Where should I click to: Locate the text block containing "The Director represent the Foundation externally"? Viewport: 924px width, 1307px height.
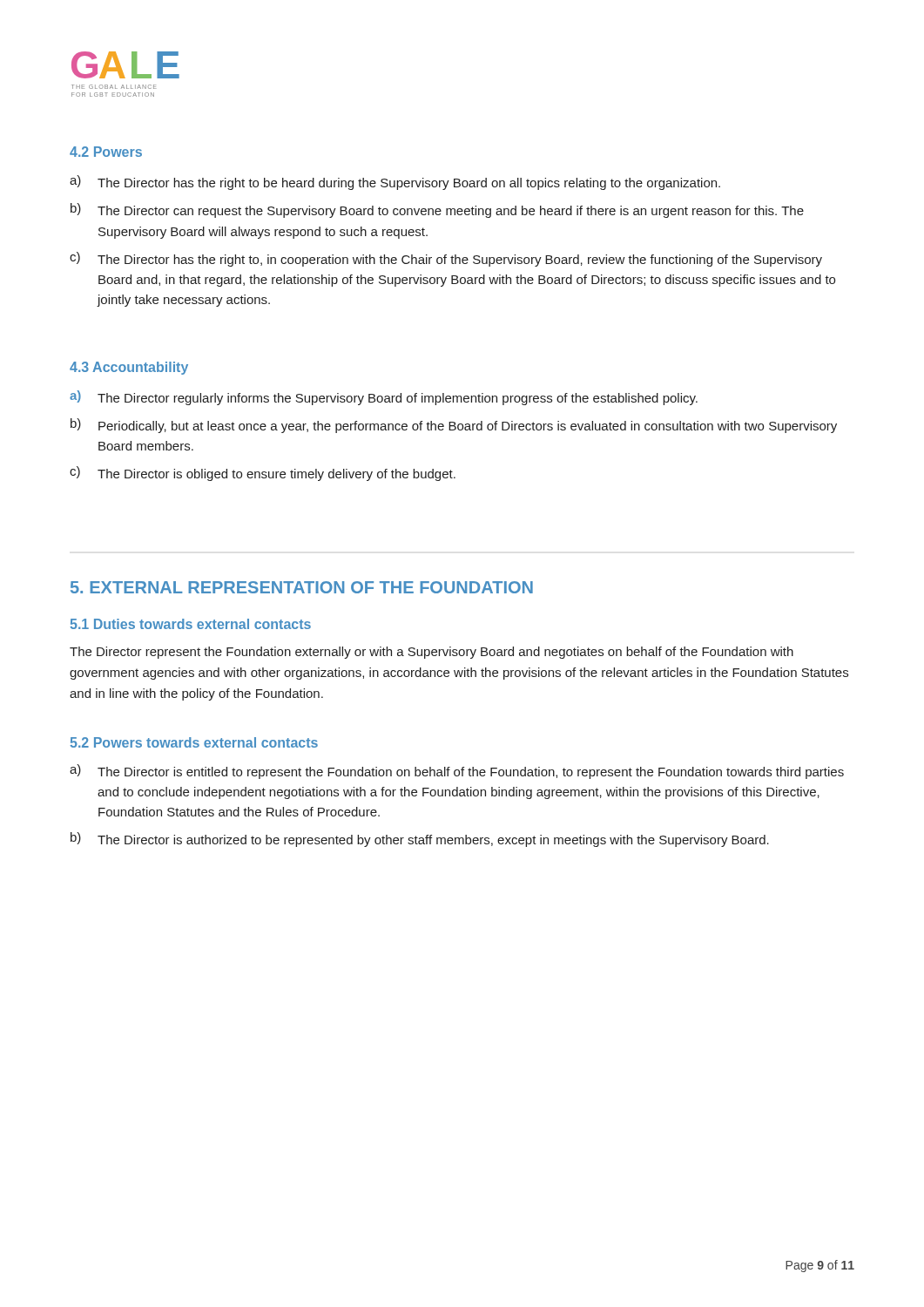(x=459, y=672)
